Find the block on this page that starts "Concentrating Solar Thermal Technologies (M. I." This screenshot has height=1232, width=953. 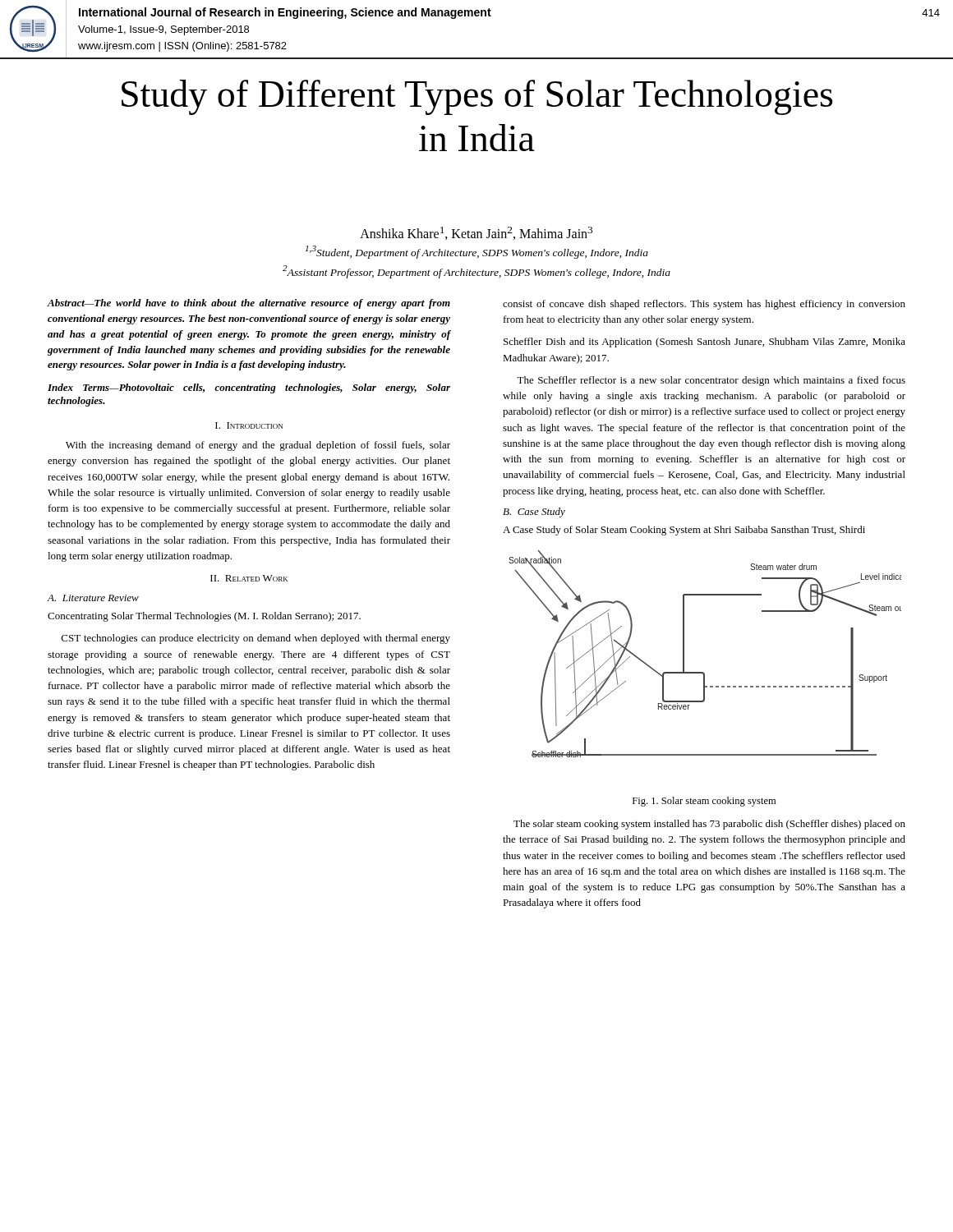click(x=204, y=616)
